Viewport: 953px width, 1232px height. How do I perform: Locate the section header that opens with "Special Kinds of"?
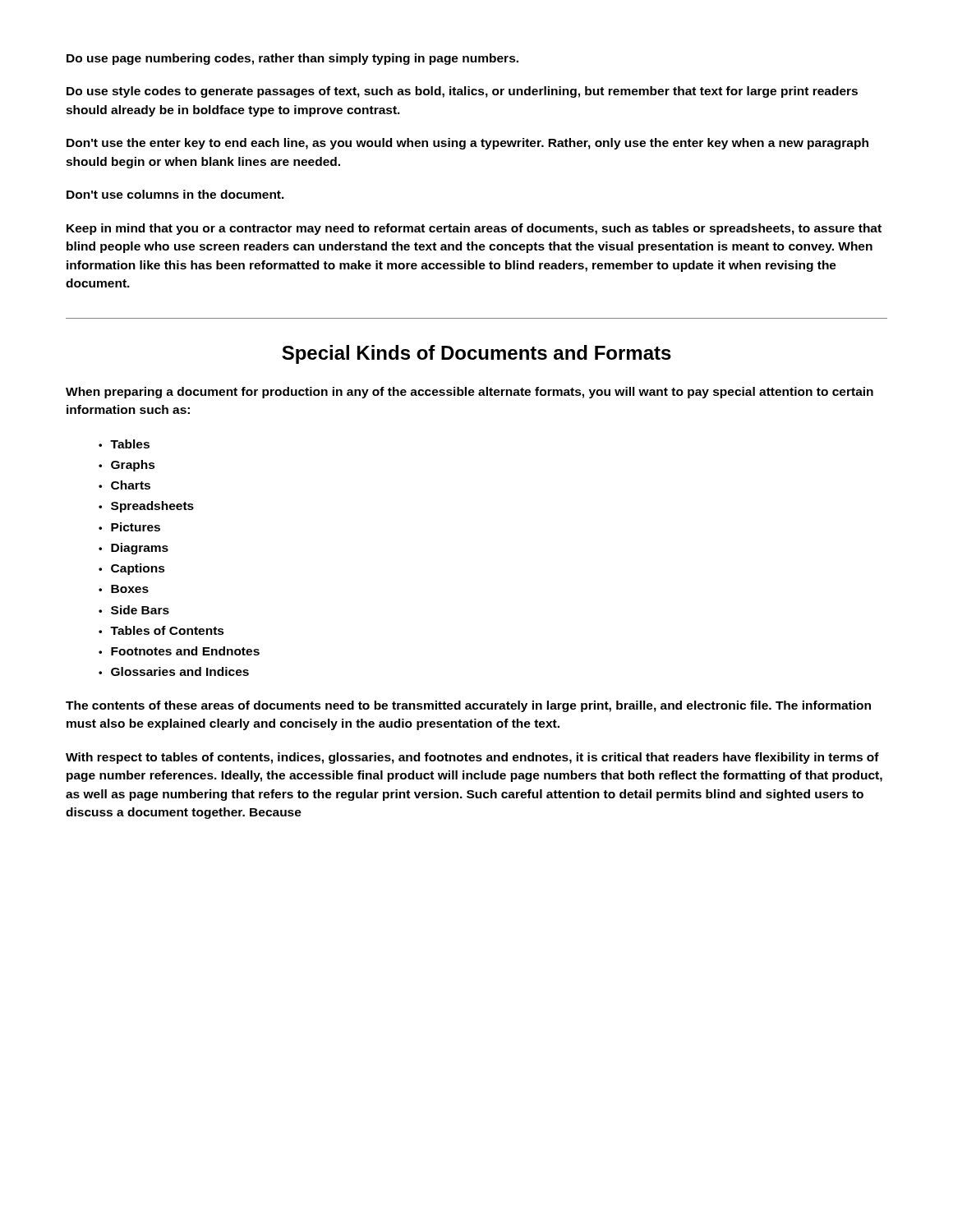pyautogui.click(x=476, y=352)
